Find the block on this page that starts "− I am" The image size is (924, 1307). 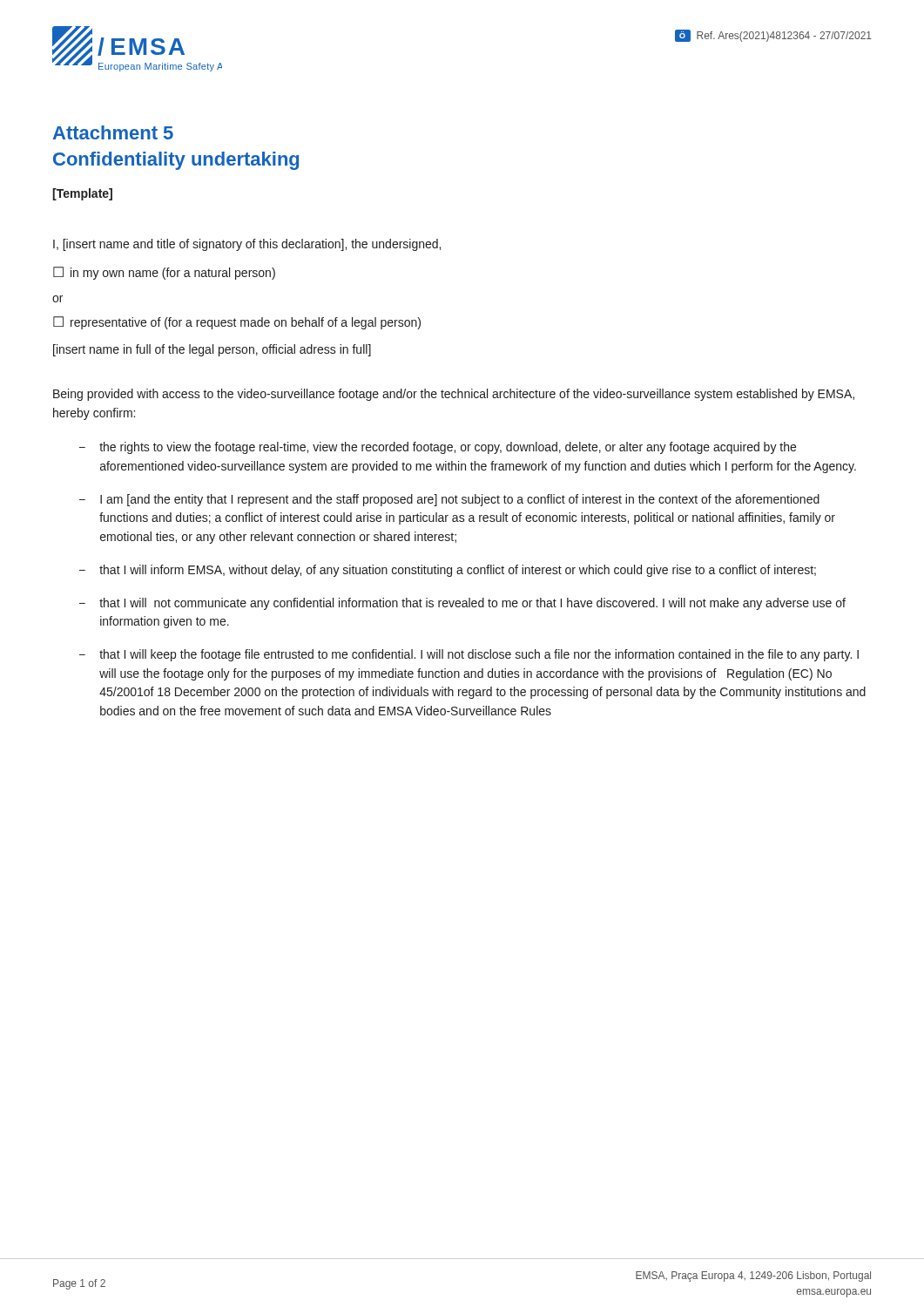click(475, 519)
